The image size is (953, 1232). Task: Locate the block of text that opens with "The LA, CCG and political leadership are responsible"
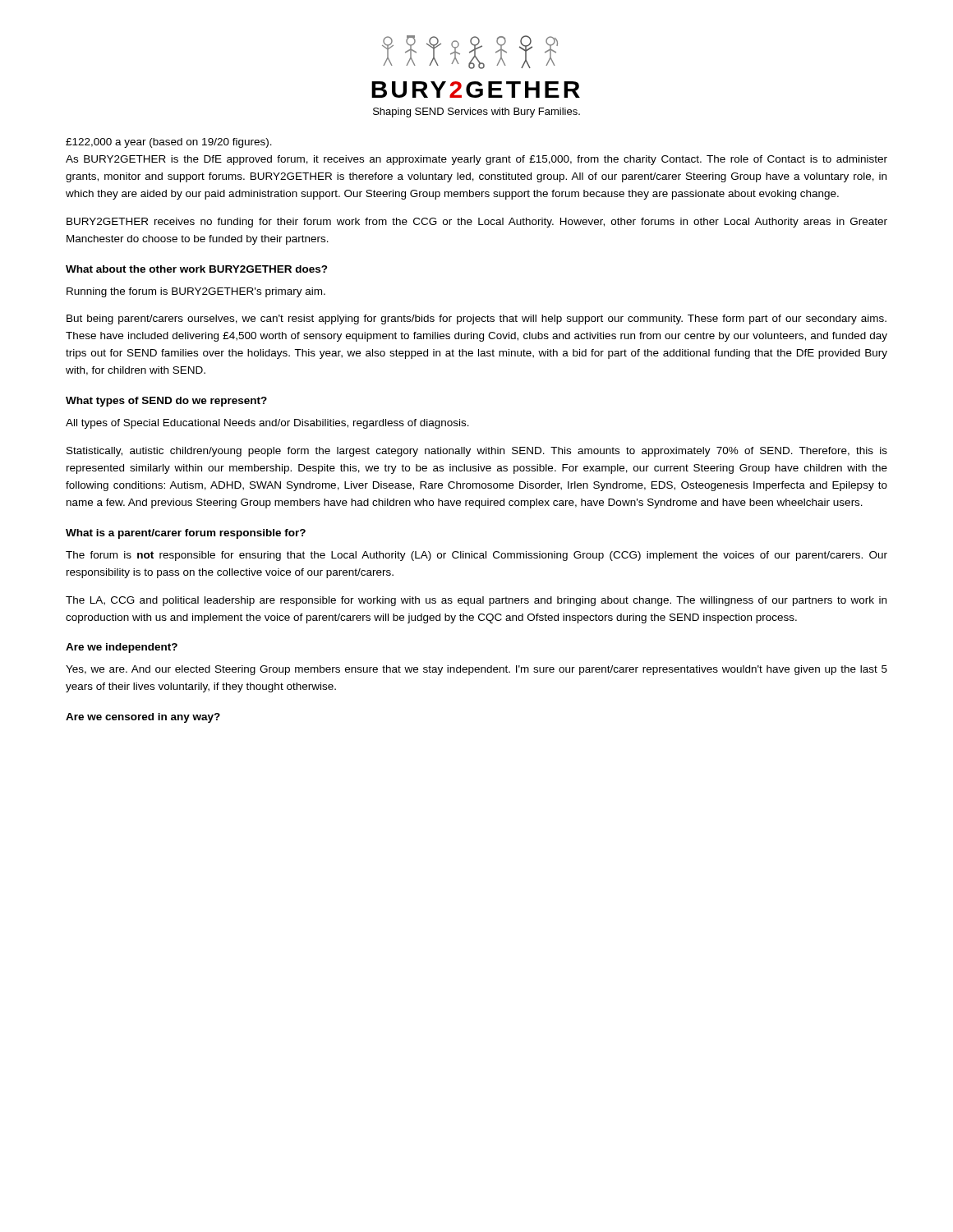coord(476,608)
